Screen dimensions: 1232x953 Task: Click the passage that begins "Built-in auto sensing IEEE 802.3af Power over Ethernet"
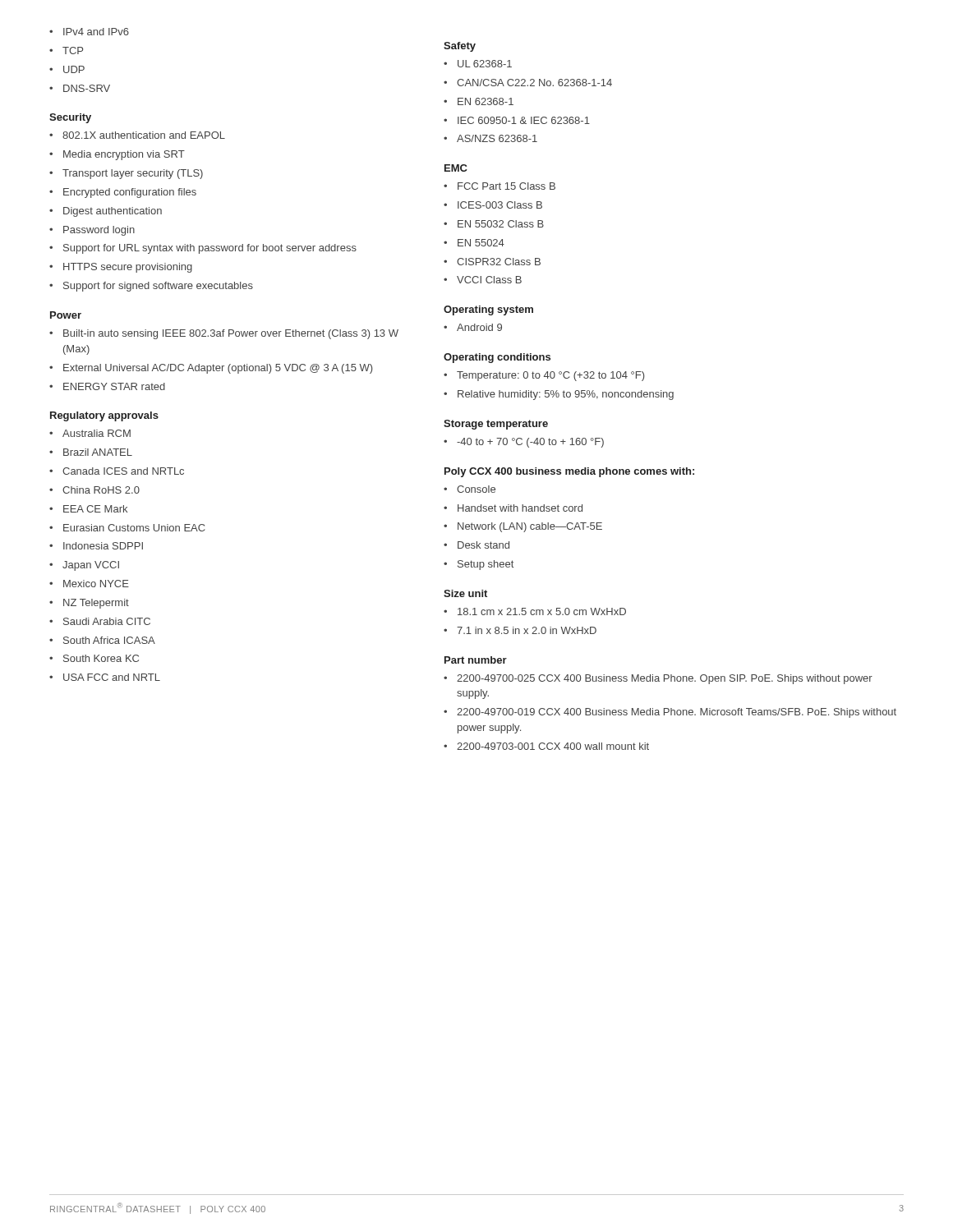pos(230,342)
